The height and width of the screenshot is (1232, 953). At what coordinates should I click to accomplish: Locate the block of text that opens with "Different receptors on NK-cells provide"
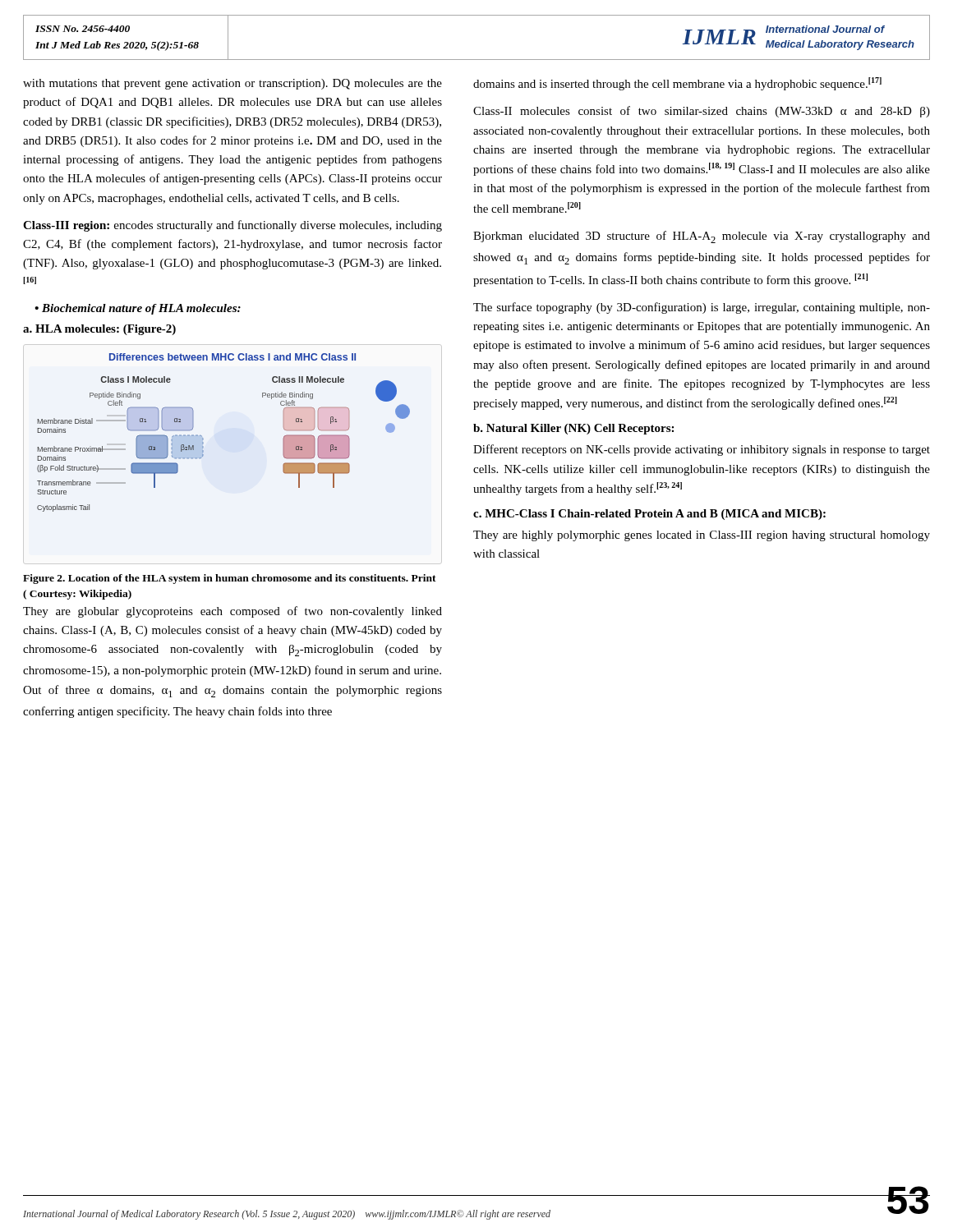point(702,470)
